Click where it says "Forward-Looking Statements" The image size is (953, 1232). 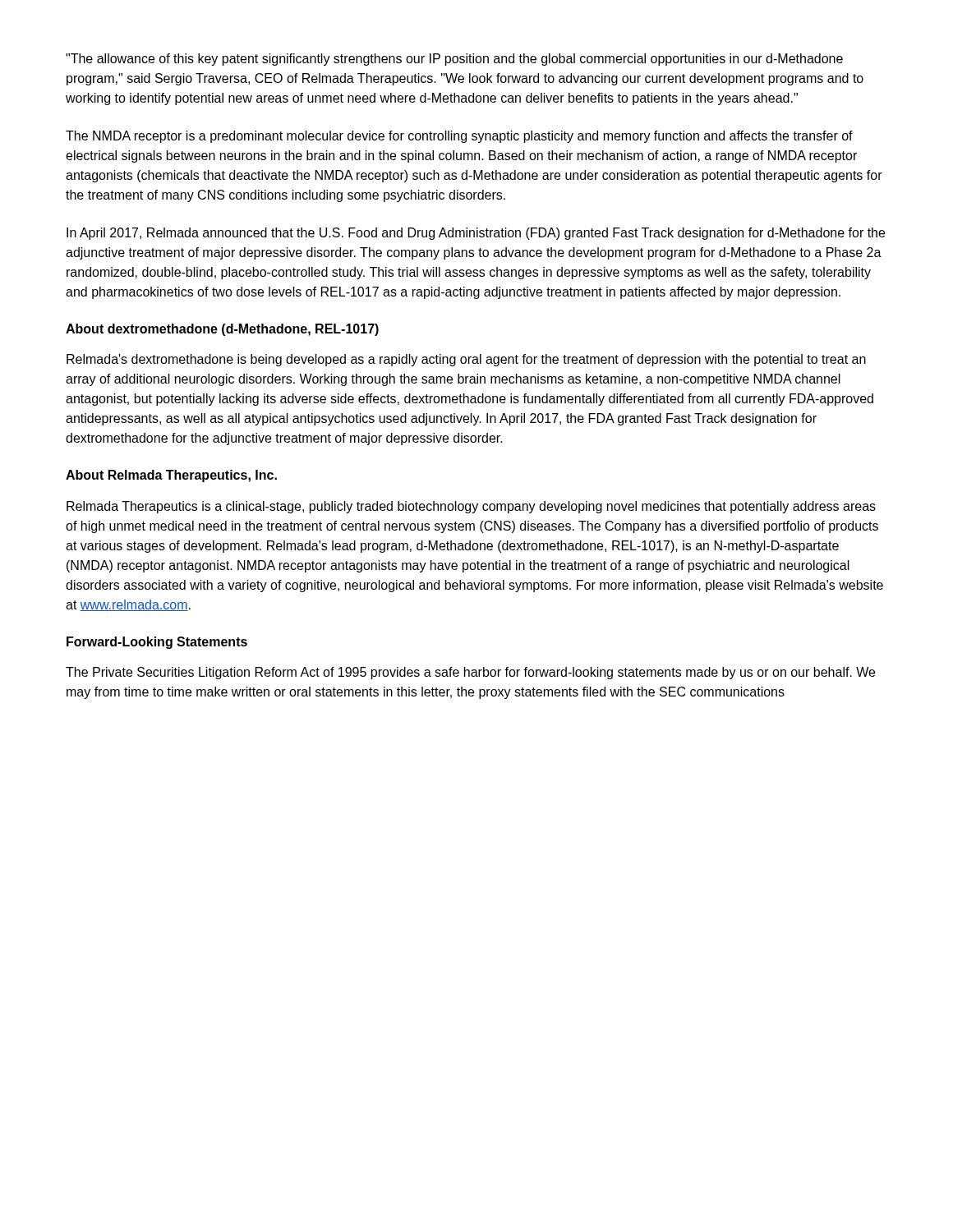pyautogui.click(x=157, y=642)
